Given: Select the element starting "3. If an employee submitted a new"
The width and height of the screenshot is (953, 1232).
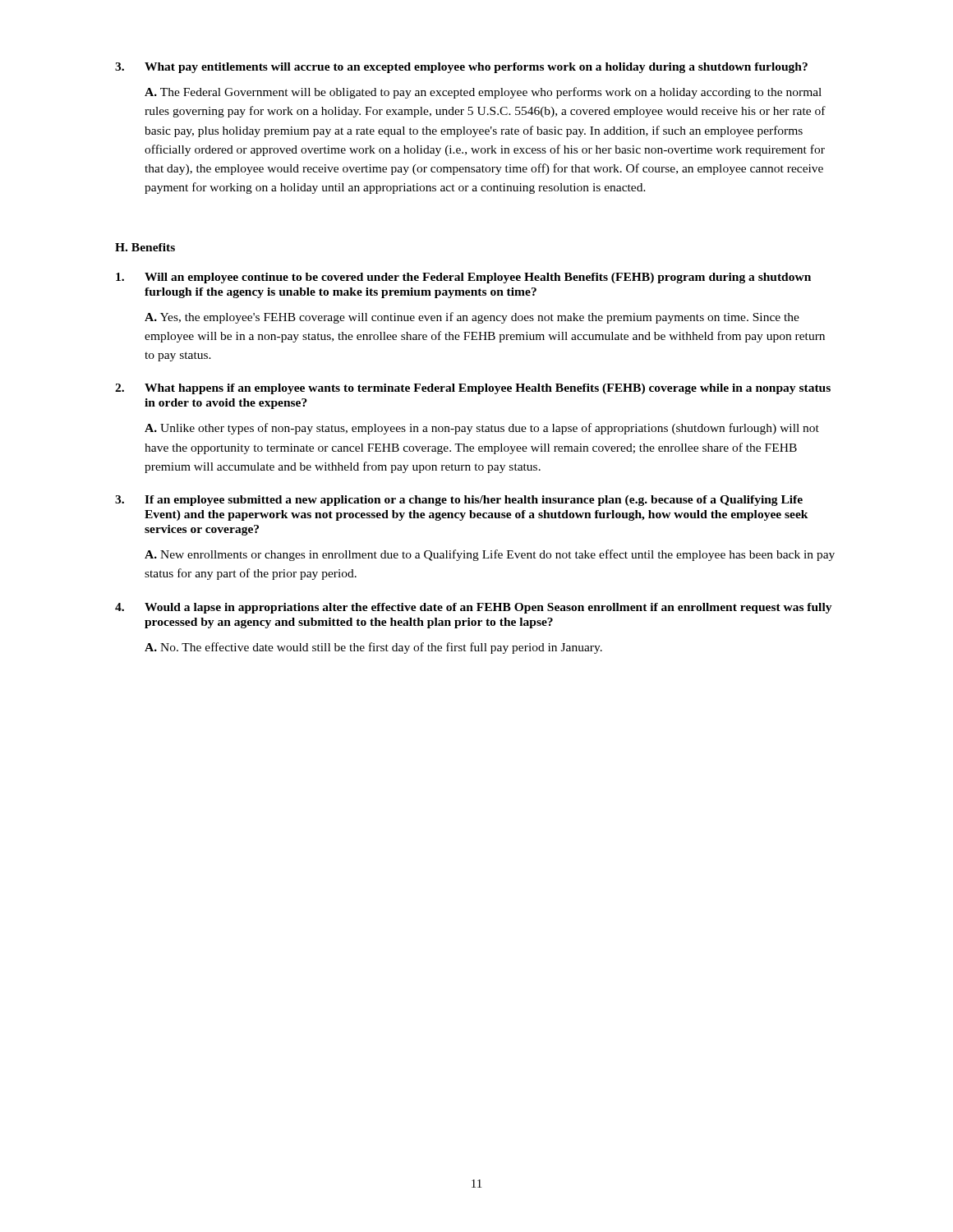Looking at the screenshot, I should coord(476,514).
